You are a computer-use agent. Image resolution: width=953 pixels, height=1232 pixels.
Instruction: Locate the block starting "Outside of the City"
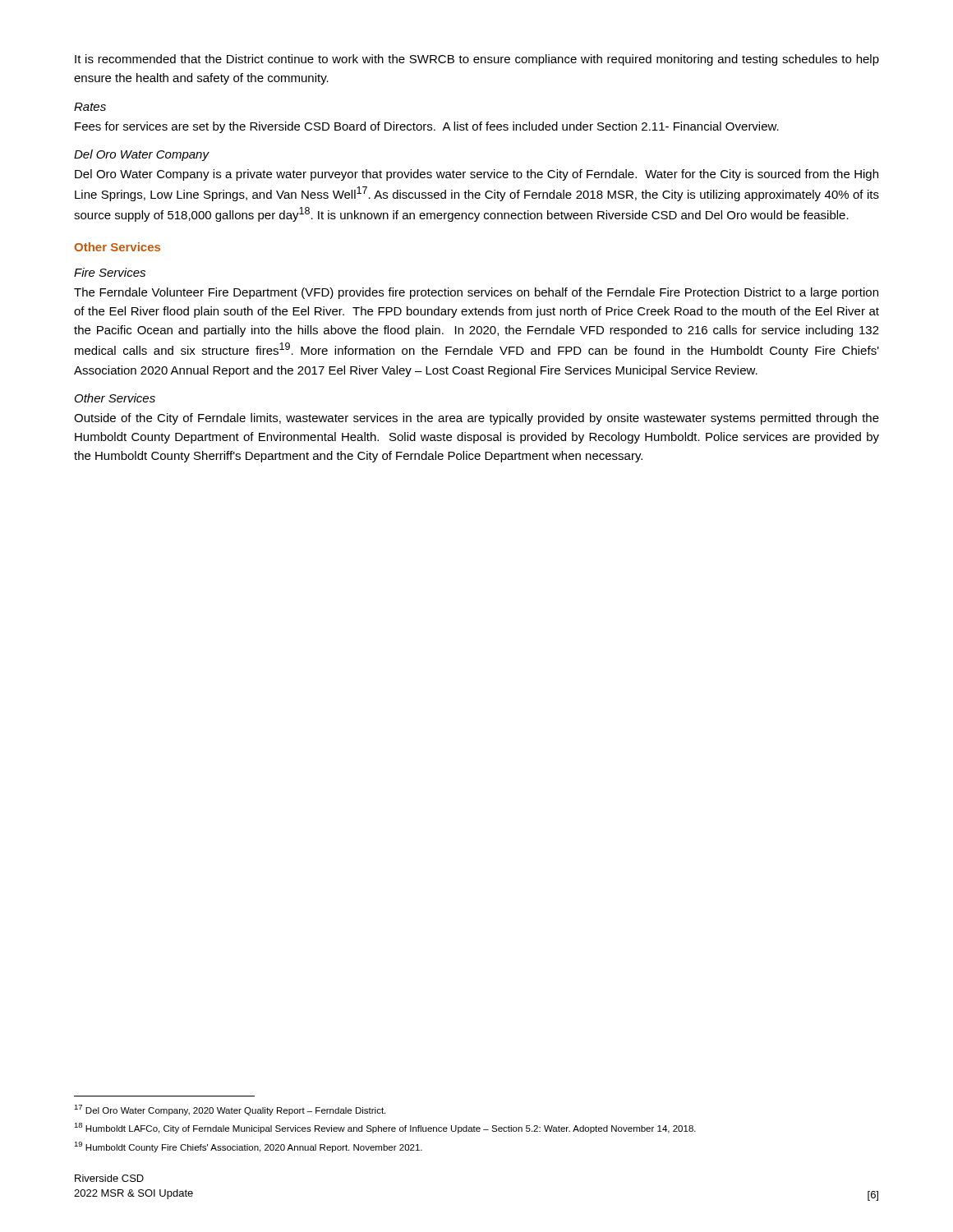476,437
